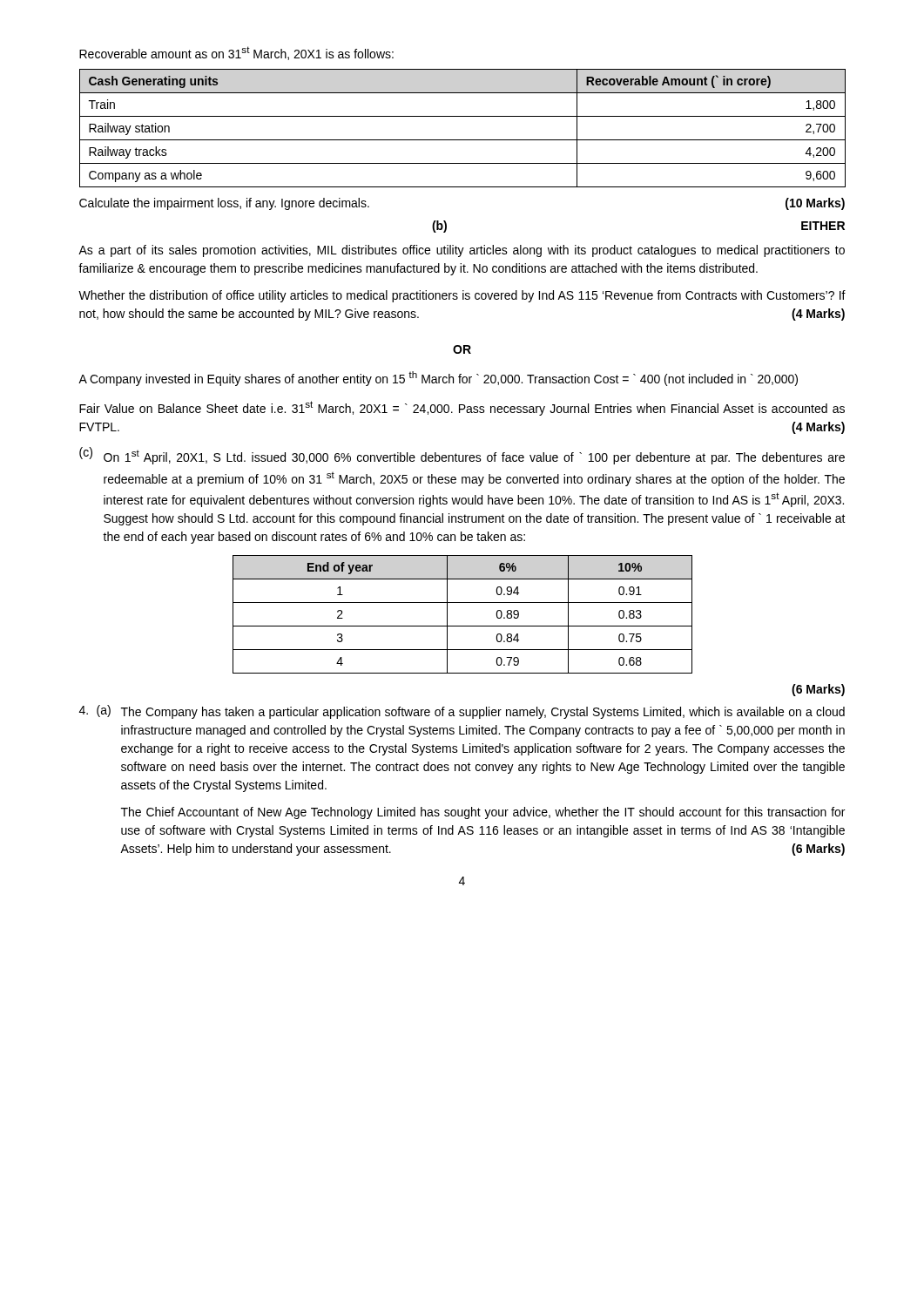
Task: Find the text block containing "Recoverable amount as on 31st March, 20X1"
Action: tap(237, 52)
